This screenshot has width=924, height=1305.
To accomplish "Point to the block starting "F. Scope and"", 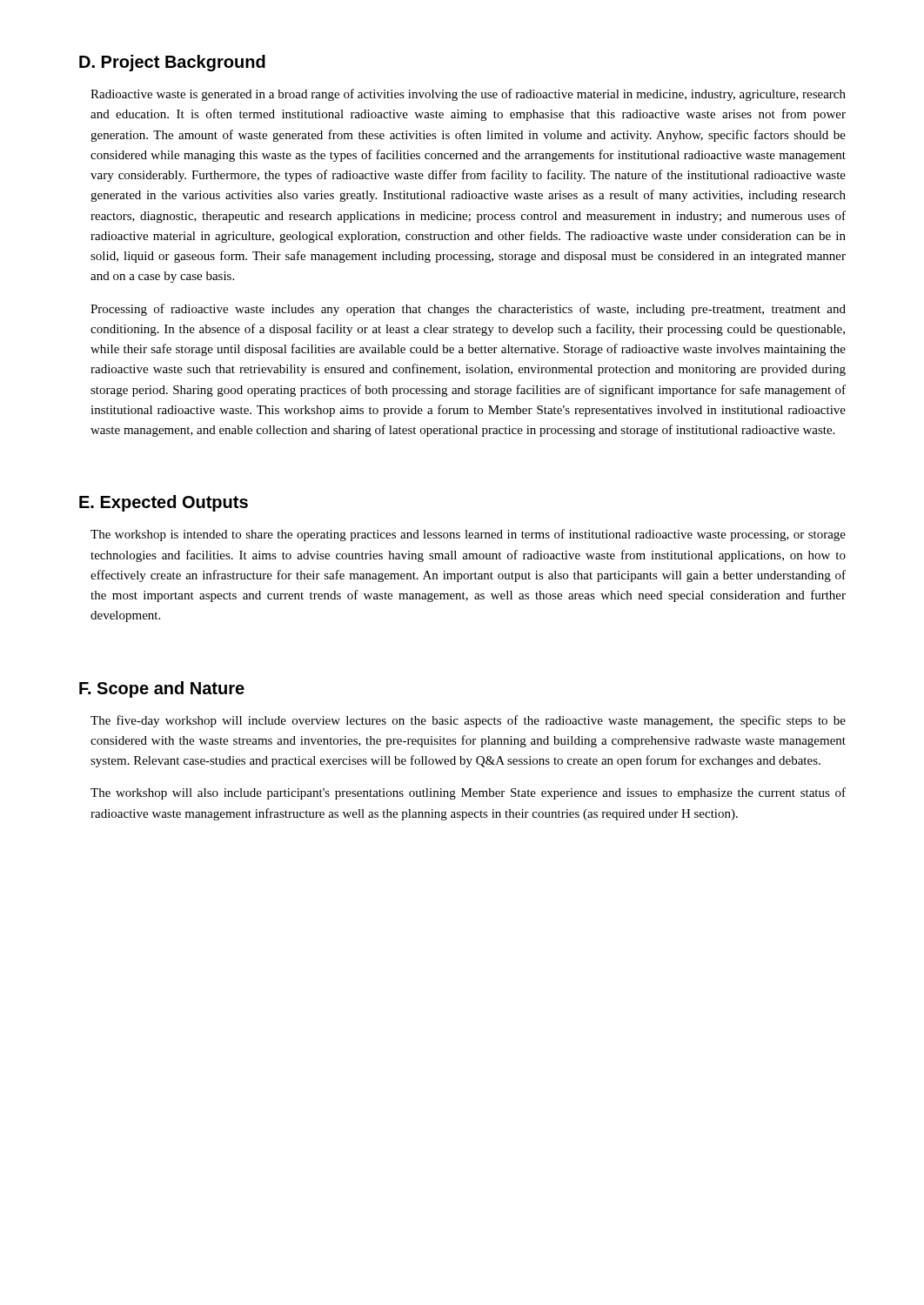I will pos(161,688).
